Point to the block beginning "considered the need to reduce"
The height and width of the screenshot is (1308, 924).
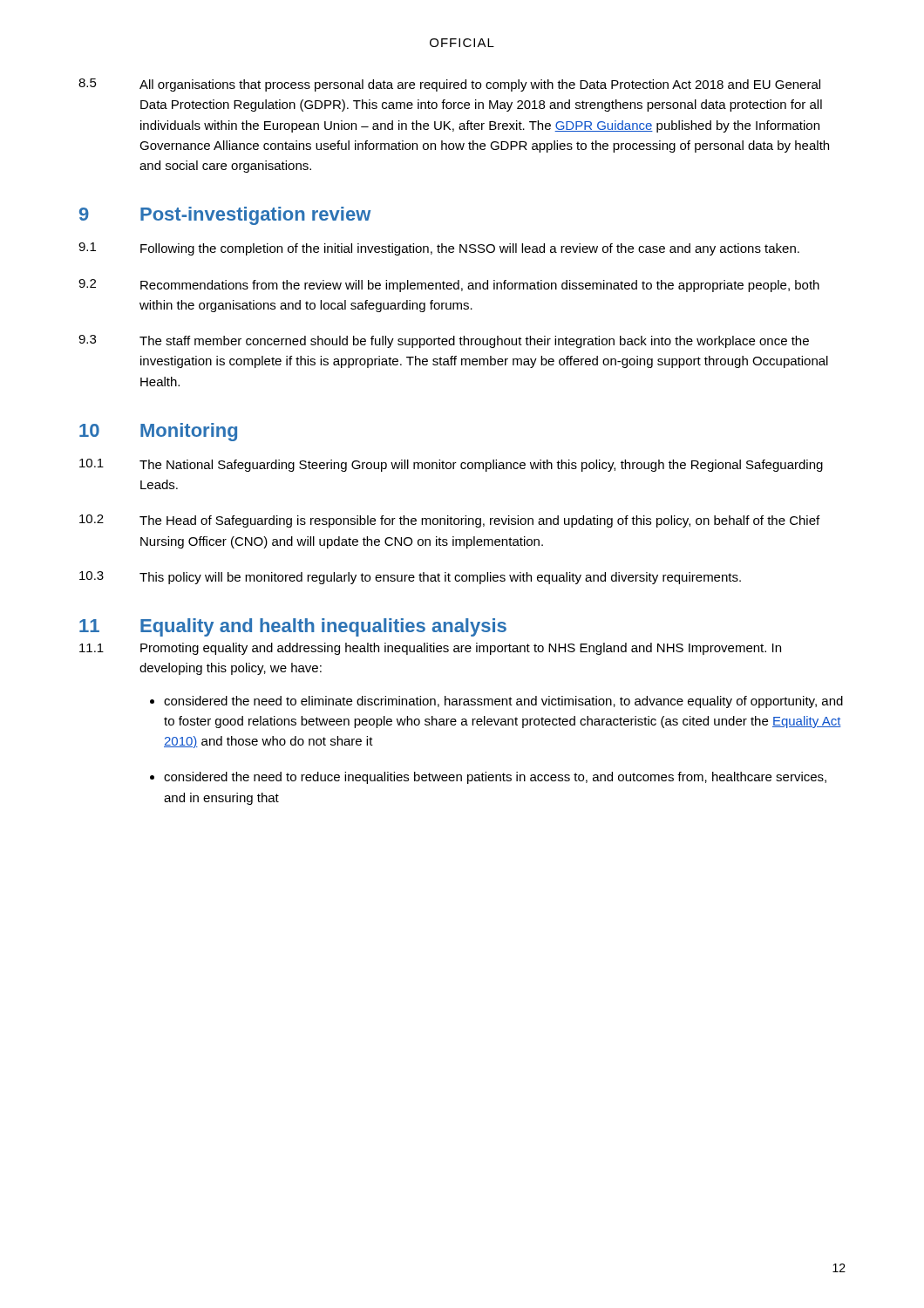tap(496, 787)
